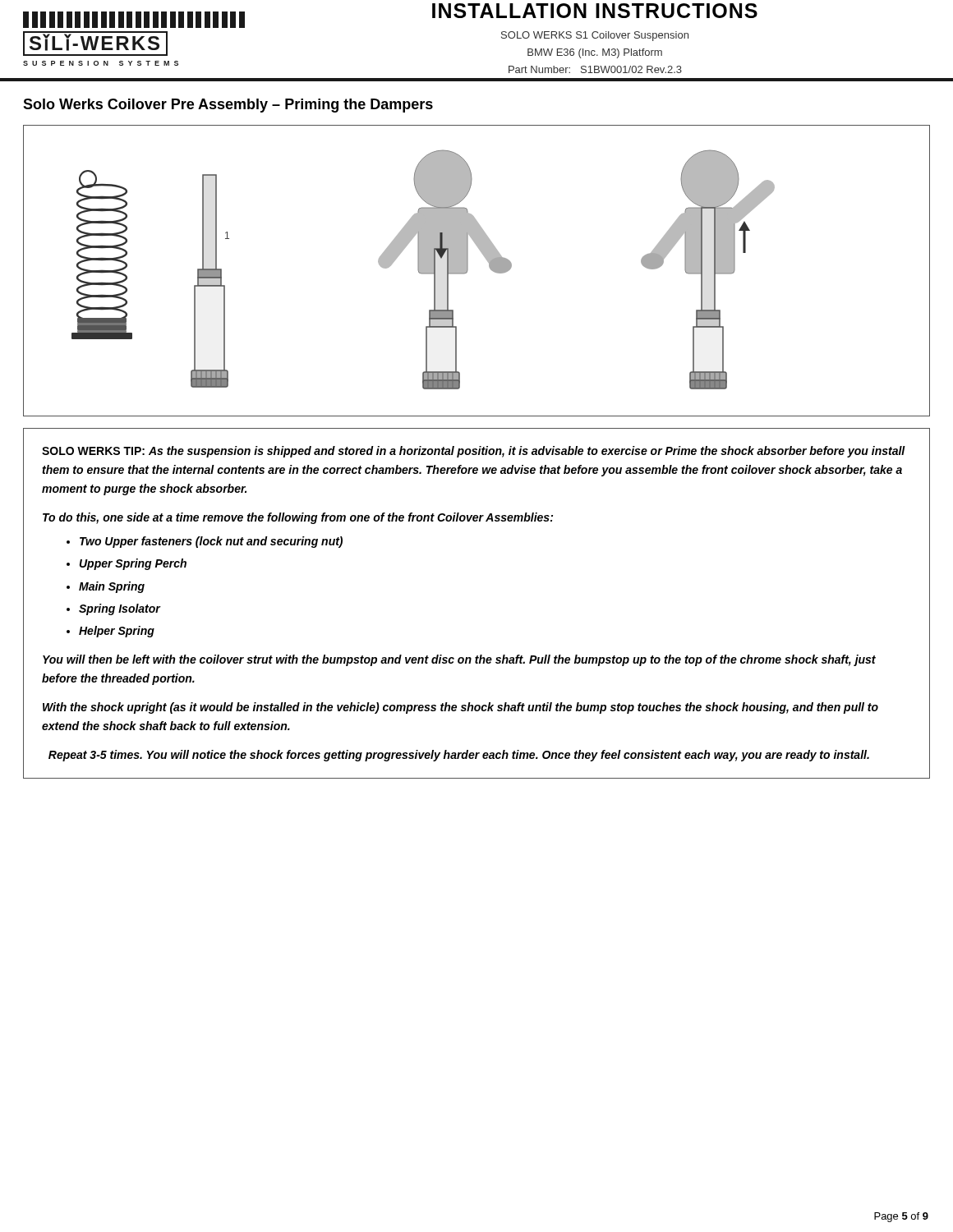Locate the illustration
953x1232 pixels.
[476, 271]
